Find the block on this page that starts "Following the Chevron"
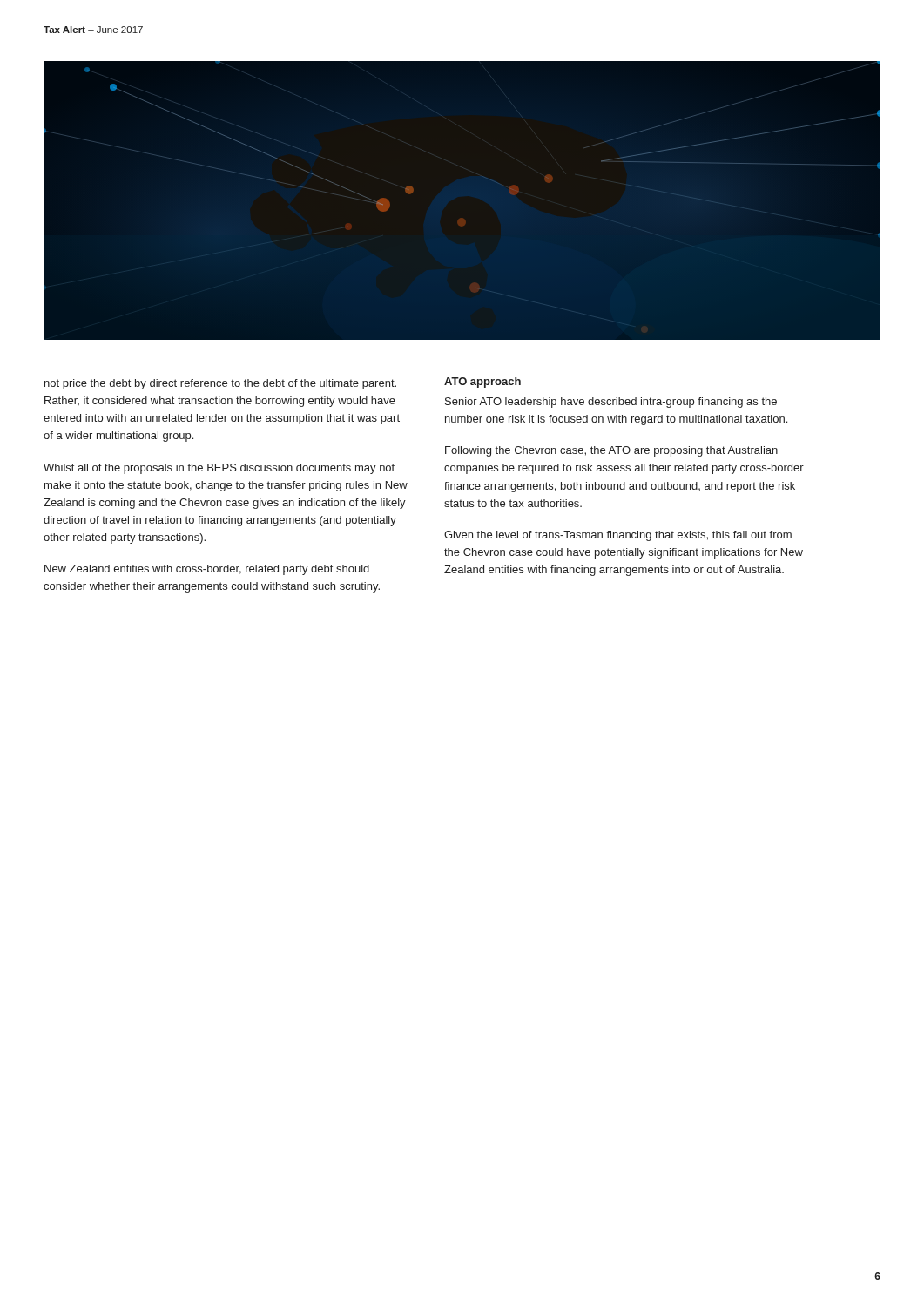924x1307 pixels. click(624, 477)
